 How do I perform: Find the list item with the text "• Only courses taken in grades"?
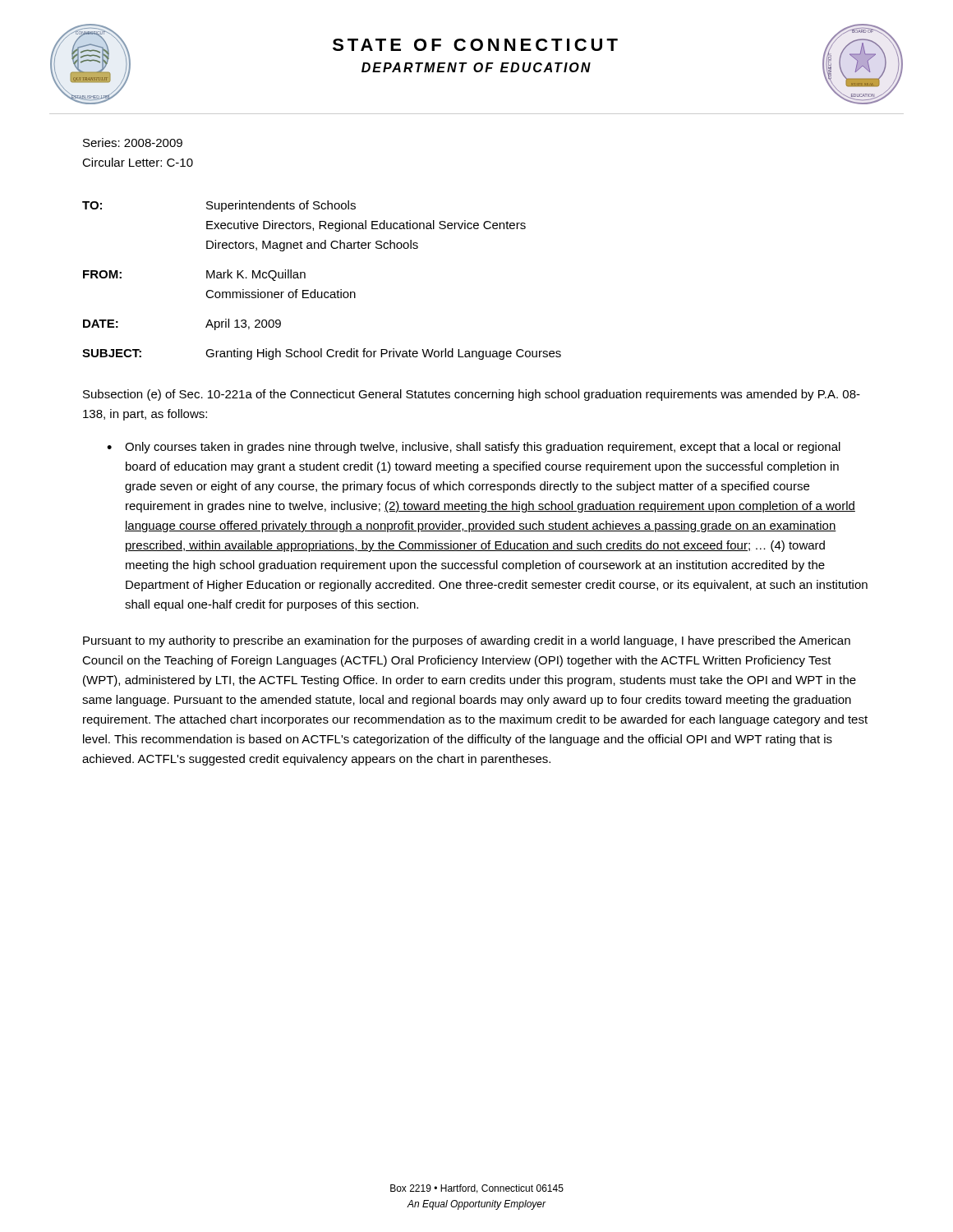489,526
